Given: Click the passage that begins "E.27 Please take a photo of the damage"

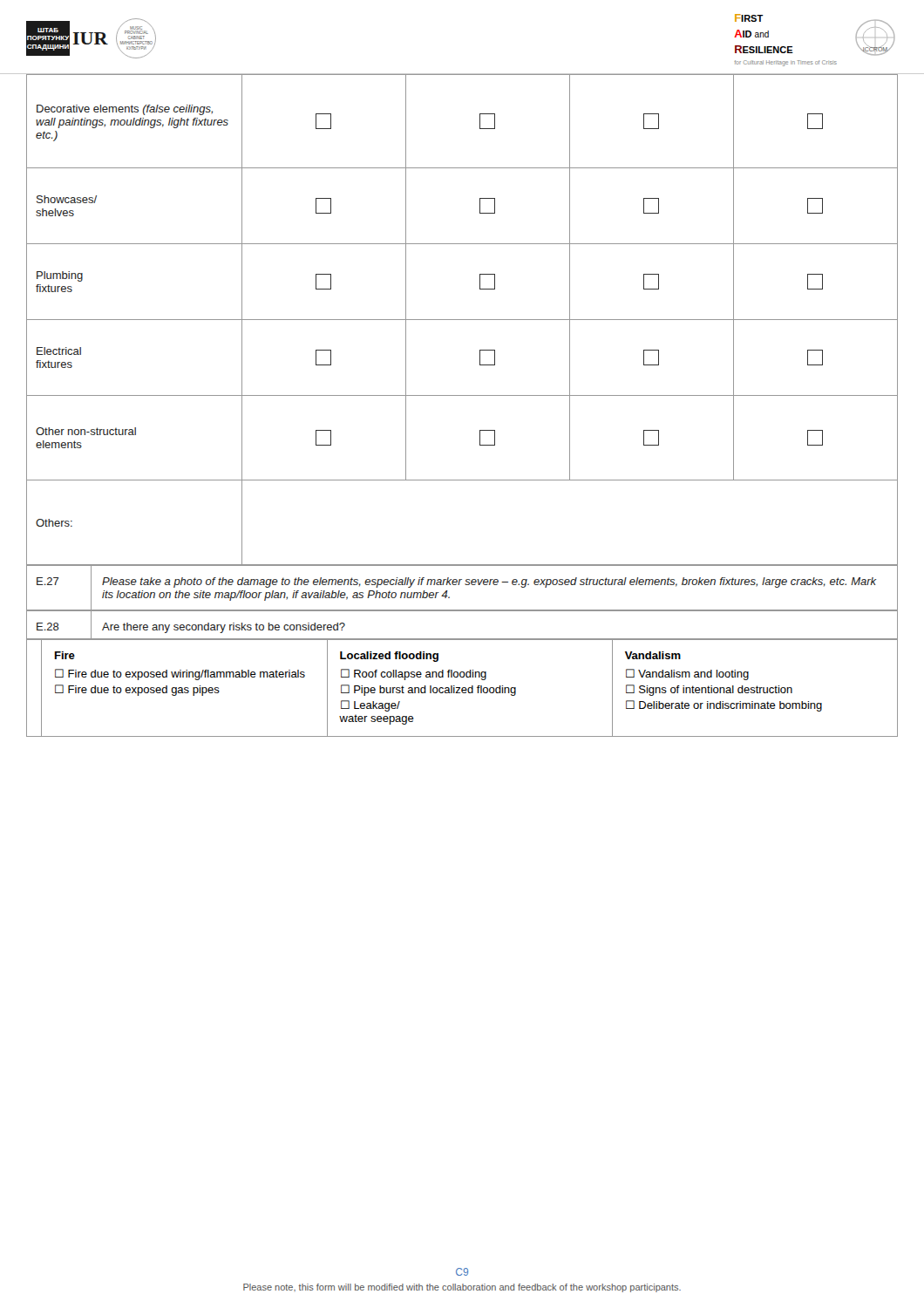Looking at the screenshot, I should 462,588.
